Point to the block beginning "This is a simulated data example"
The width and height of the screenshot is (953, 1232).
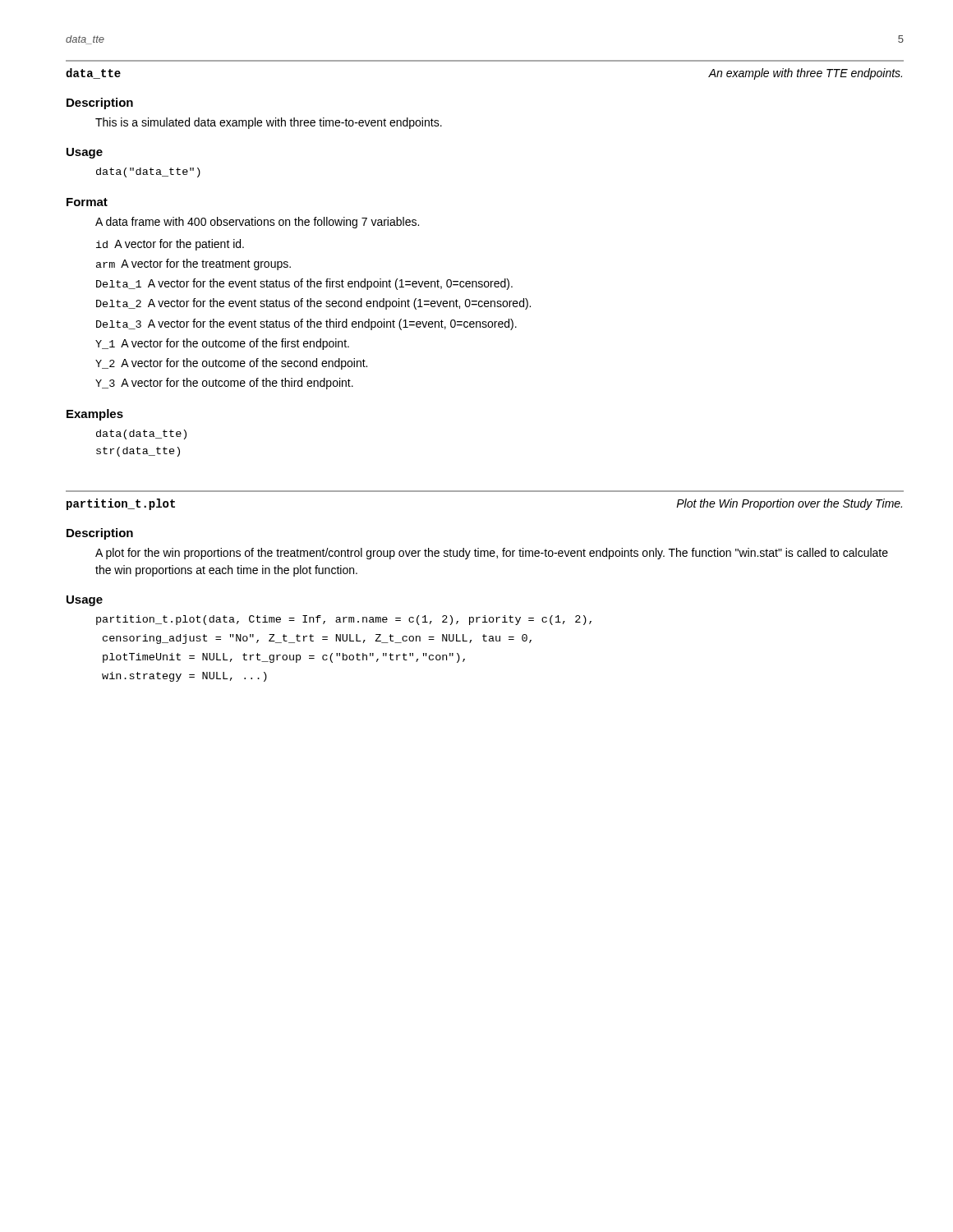(269, 122)
